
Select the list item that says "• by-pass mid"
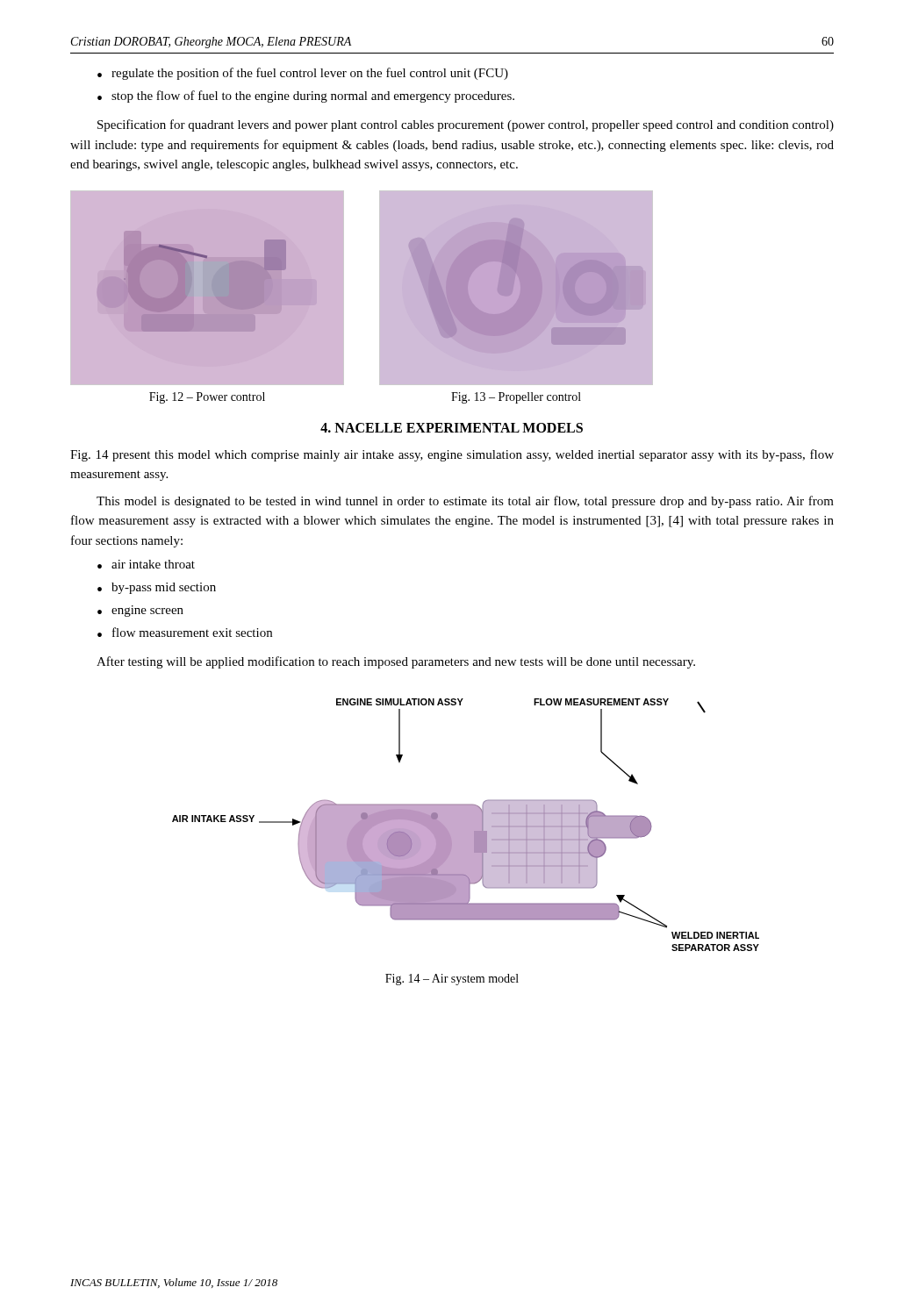pyautogui.click(x=157, y=588)
